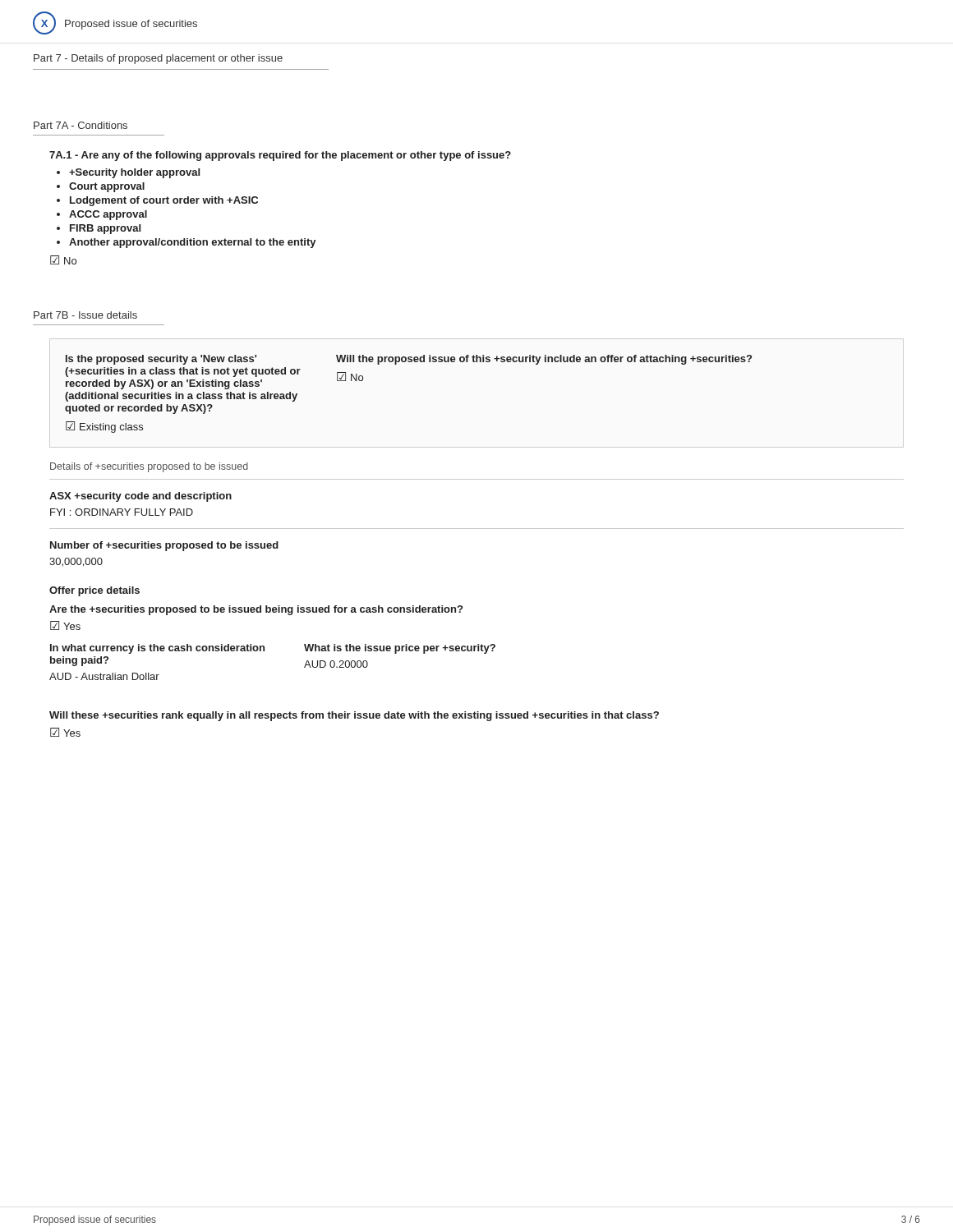Image resolution: width=953 pixels, height=1232 pixels.
Task: Find the text block that reads "7A.1 - Are any of the"
Action: pos(280,155)
